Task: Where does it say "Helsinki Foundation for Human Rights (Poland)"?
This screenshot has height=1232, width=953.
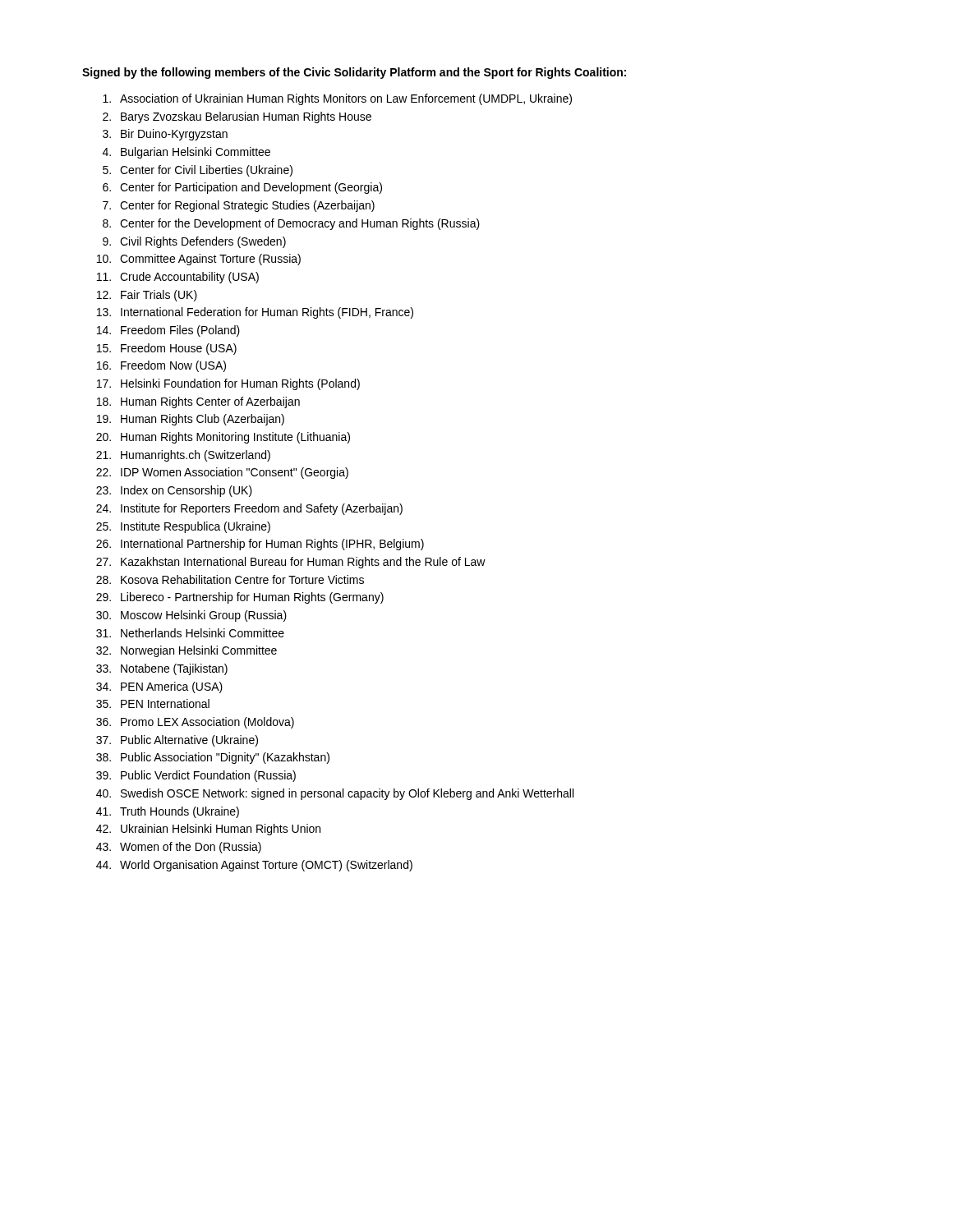Action: (x=240, y=384)
